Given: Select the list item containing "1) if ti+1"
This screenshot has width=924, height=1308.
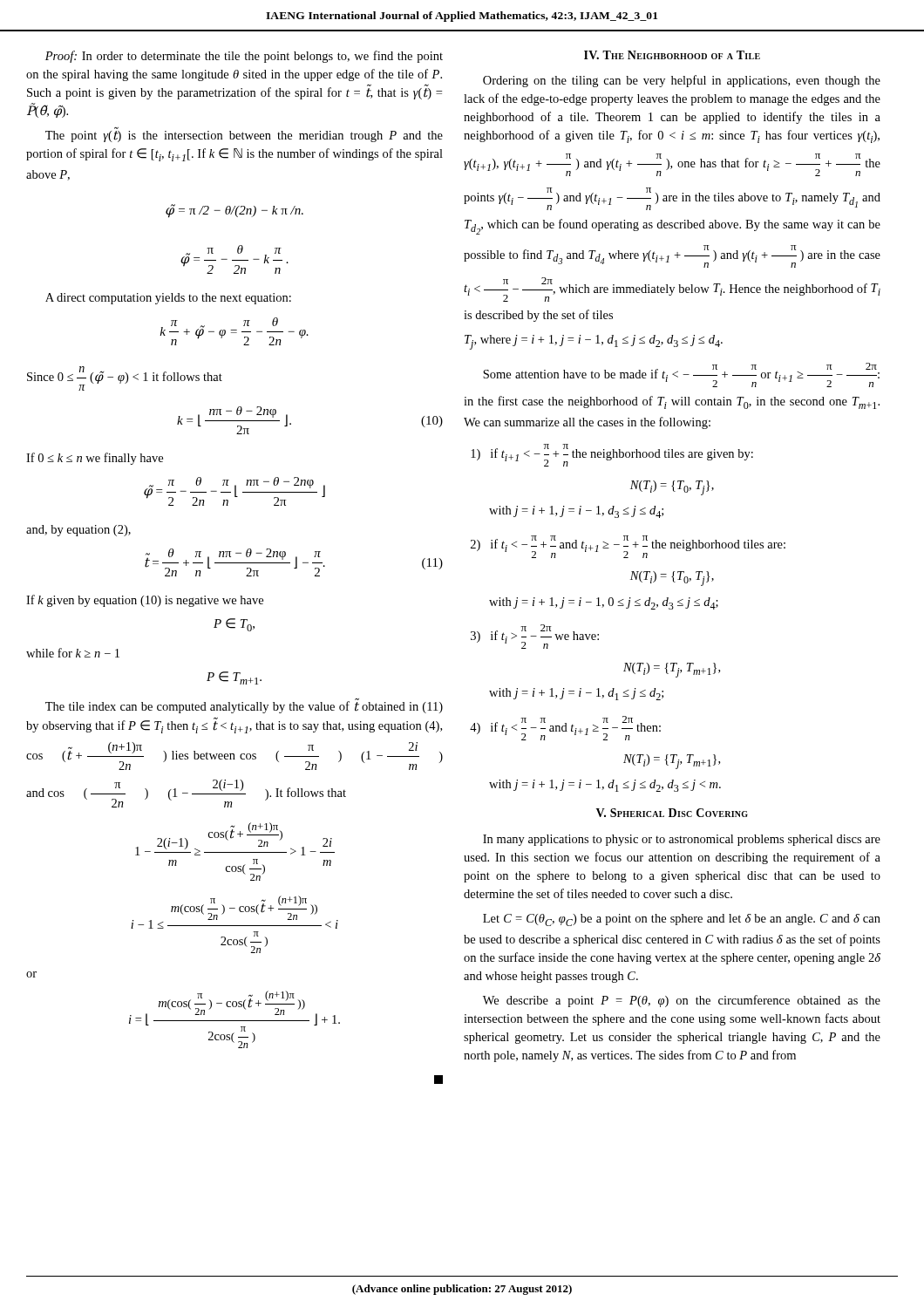Looking at the screenshot, I should [672, 481].
